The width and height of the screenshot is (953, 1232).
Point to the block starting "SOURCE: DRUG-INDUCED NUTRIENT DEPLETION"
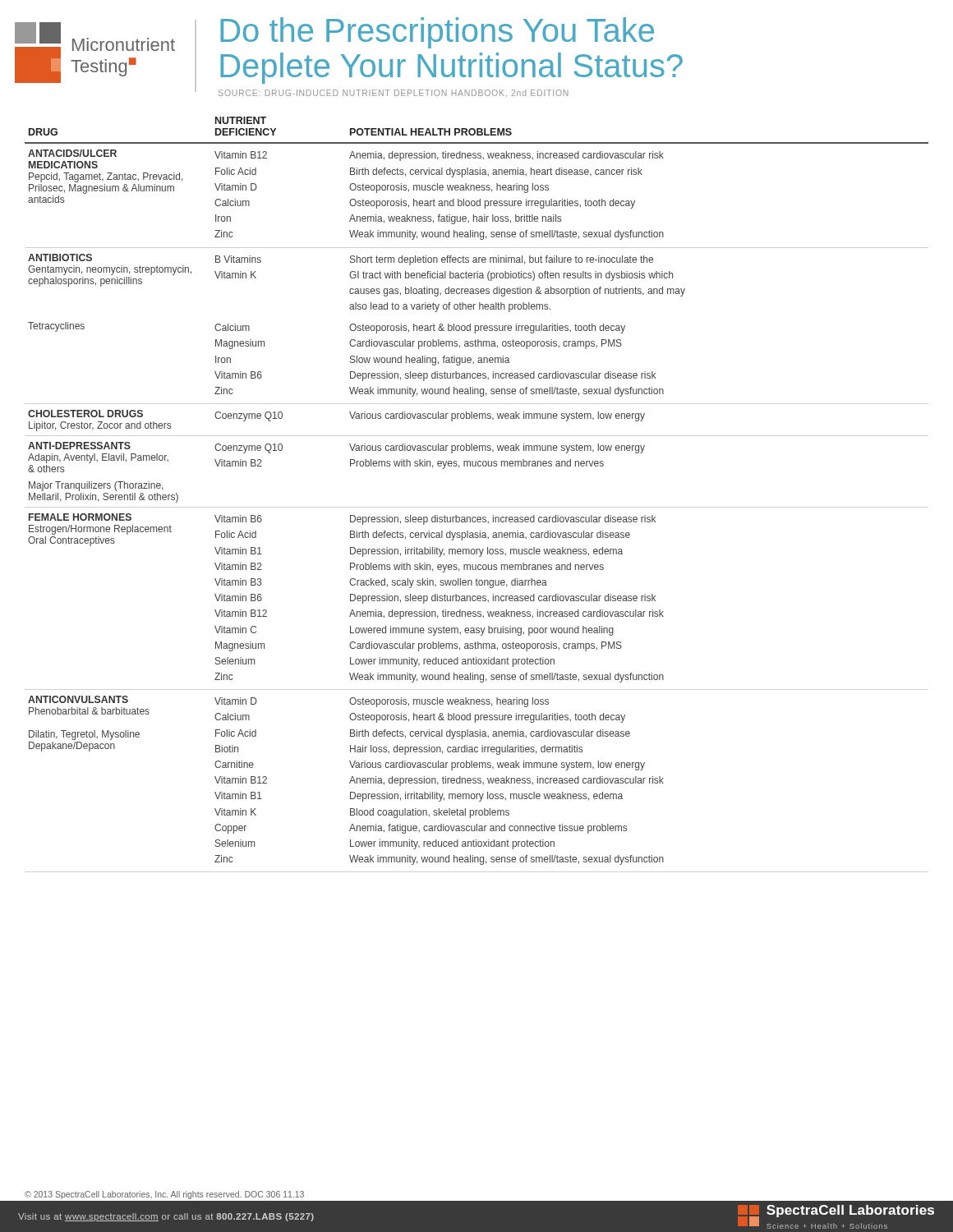pos(394,93)
